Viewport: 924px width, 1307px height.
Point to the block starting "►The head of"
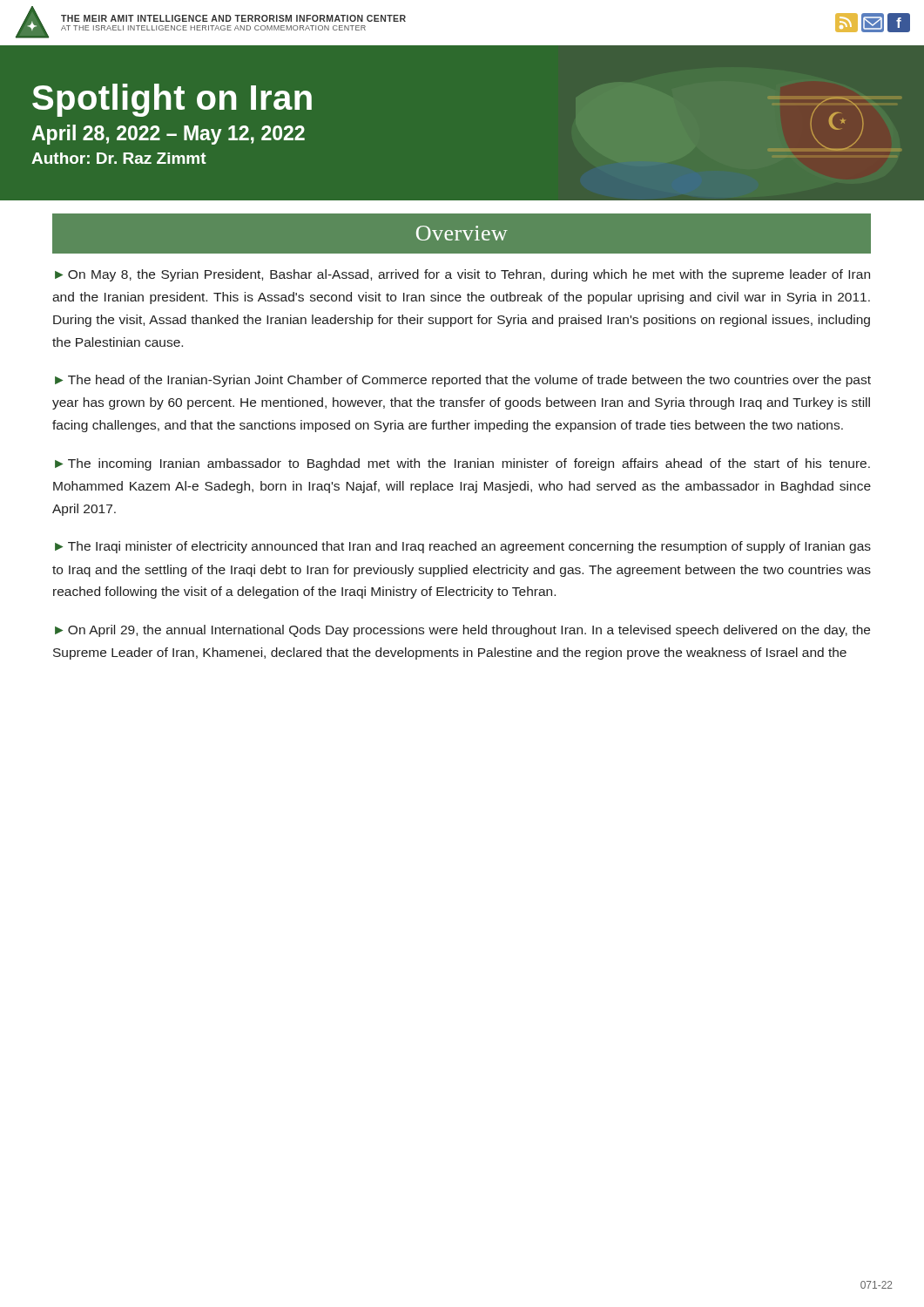(462, 402)
